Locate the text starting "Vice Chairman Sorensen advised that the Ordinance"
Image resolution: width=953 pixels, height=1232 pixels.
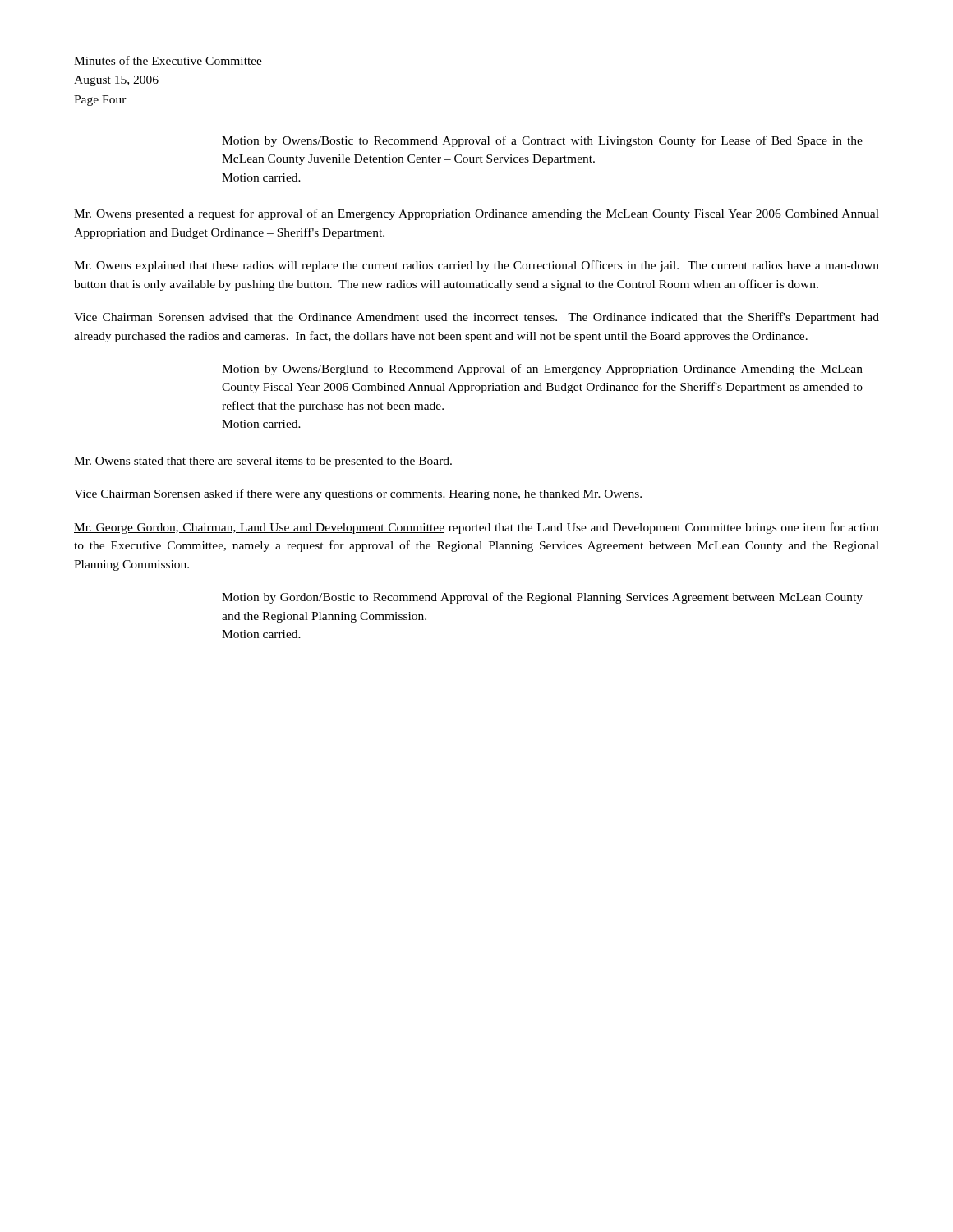(476, 326)
